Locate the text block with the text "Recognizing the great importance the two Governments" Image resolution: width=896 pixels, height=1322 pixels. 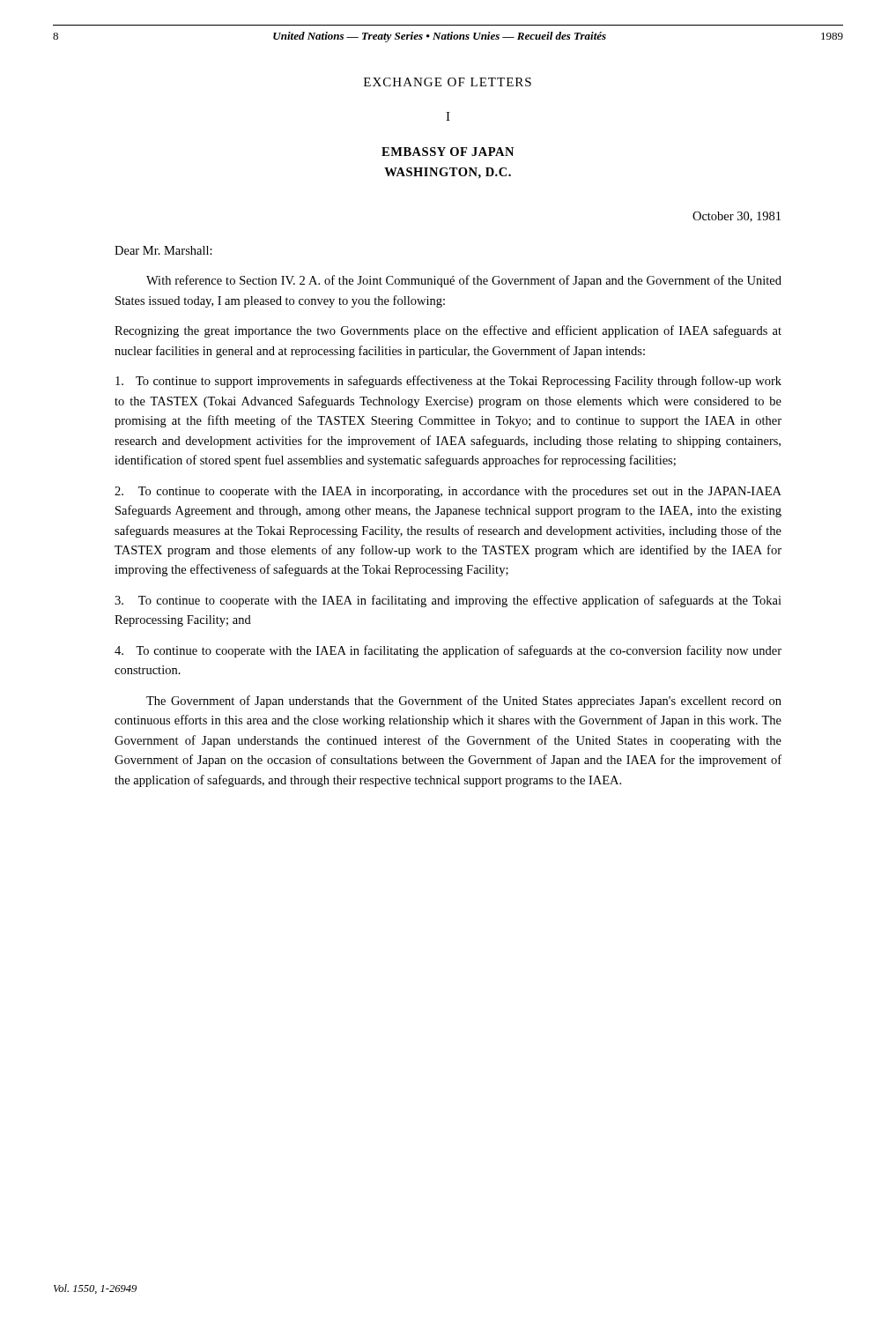pos(448,341)
